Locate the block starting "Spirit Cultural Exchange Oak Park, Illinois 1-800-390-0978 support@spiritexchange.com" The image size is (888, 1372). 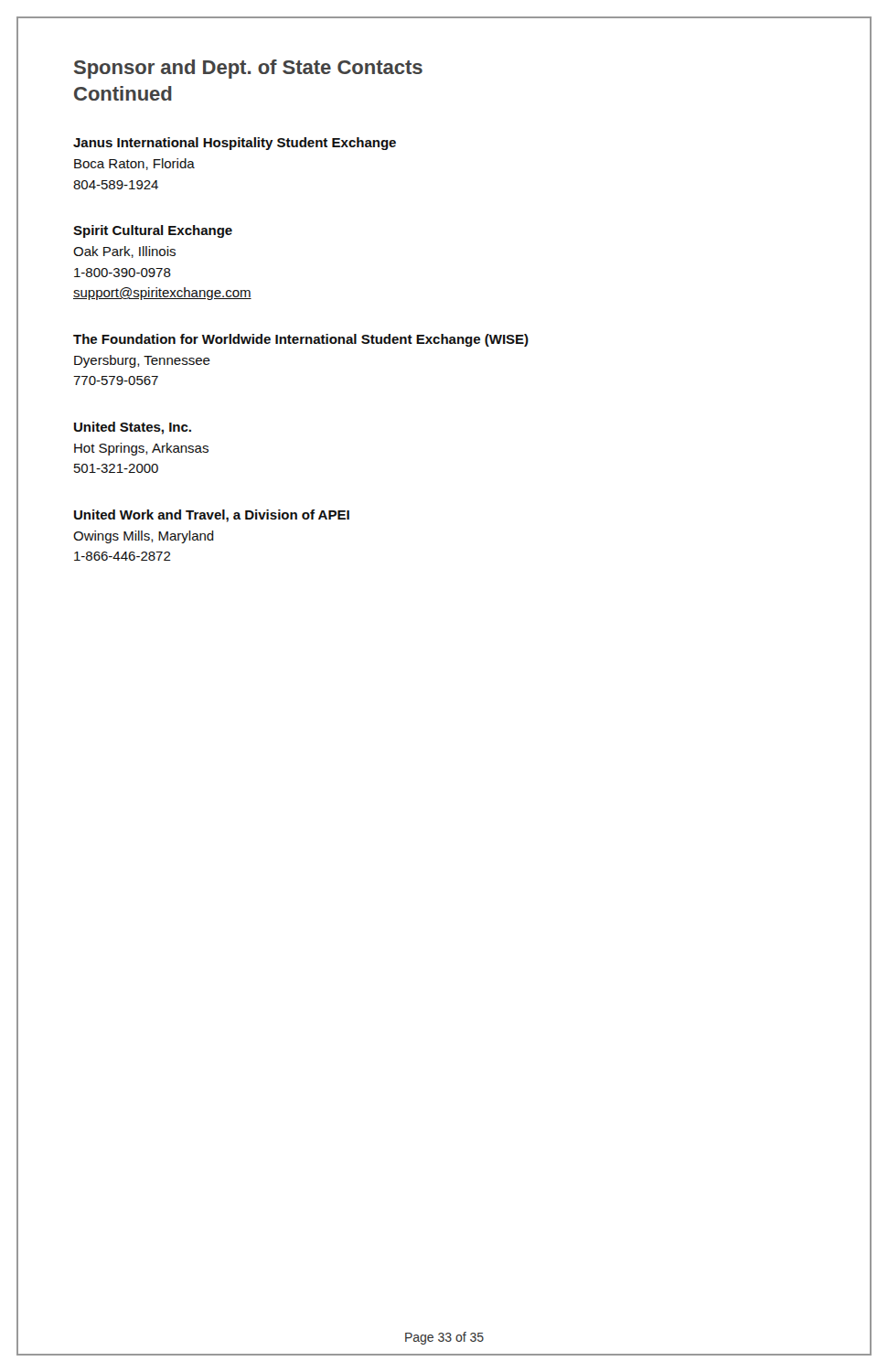coord(153,231)
